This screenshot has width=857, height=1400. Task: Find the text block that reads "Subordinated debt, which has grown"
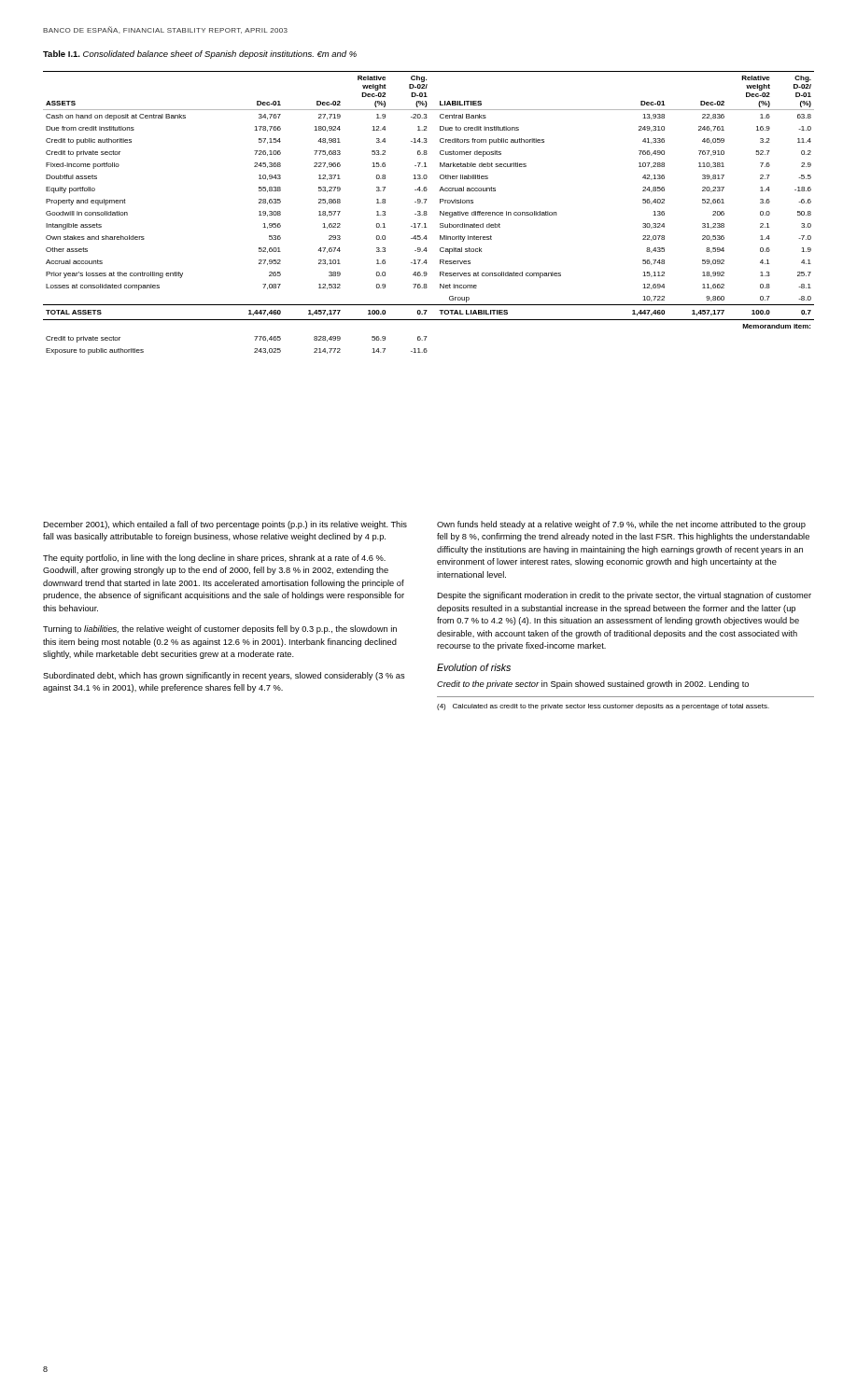pyautogui.click(x=224, y=682)
